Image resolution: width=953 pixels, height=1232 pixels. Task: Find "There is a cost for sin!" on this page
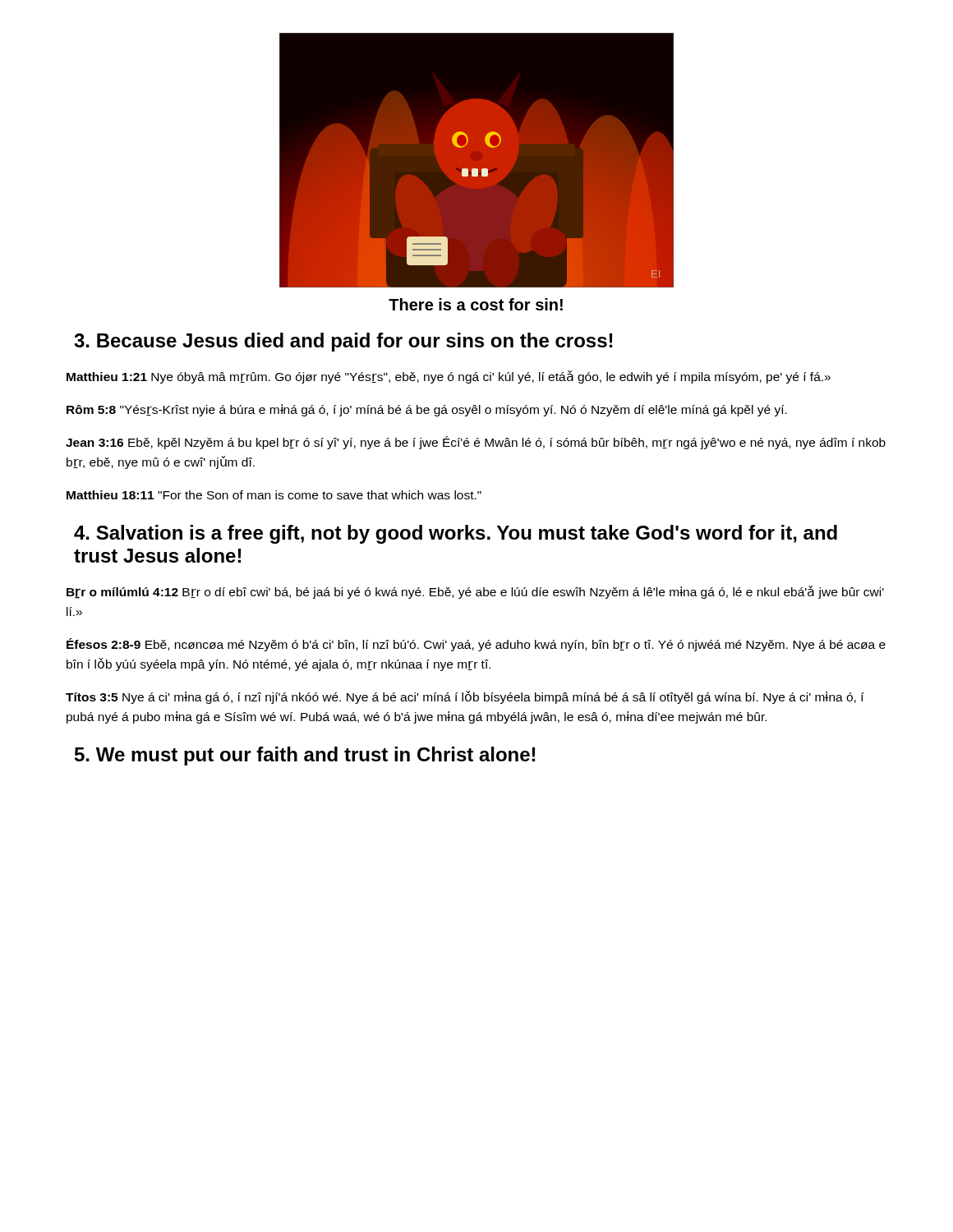[x=476, y=305]
